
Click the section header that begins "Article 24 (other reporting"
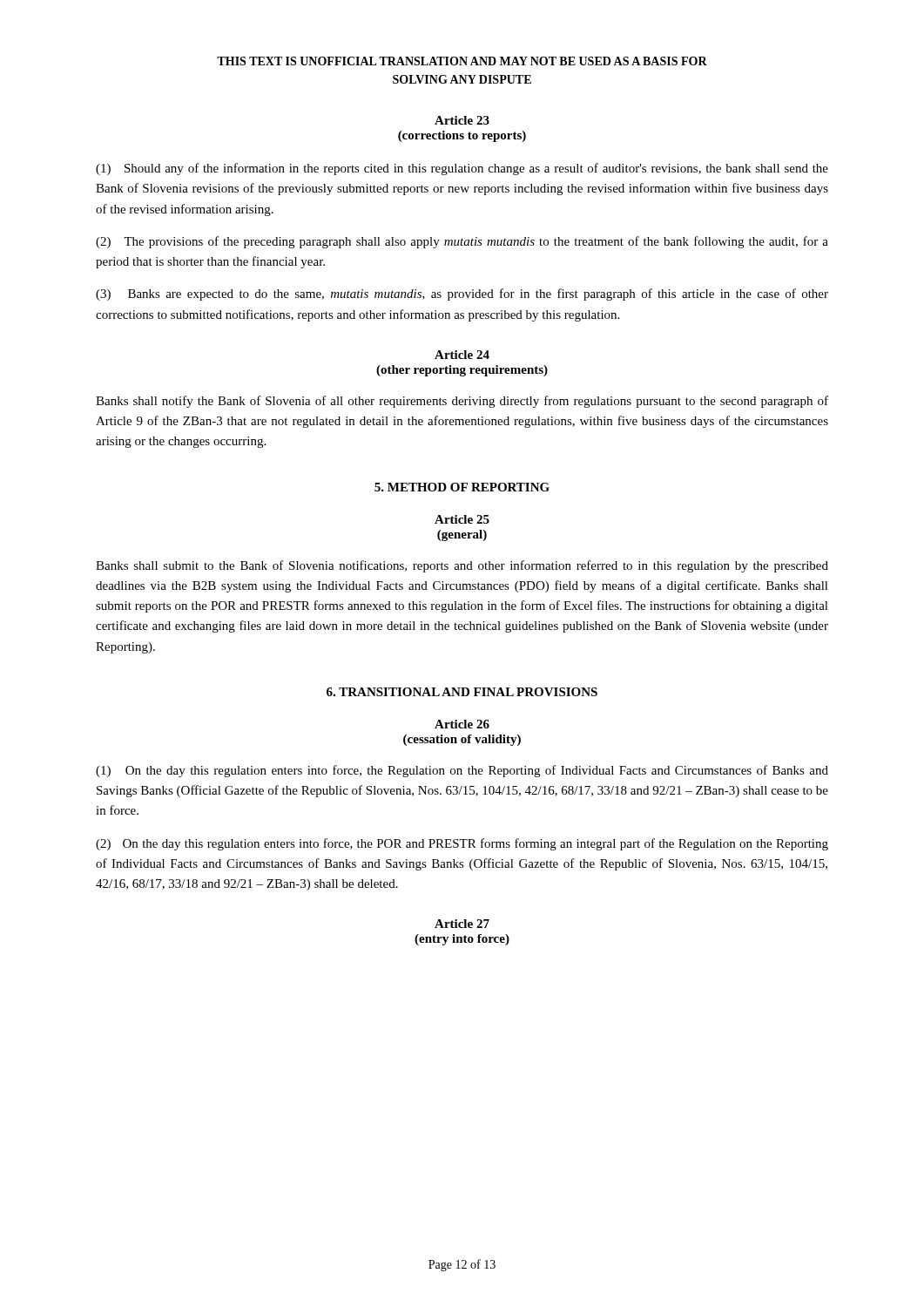[462, 362]
